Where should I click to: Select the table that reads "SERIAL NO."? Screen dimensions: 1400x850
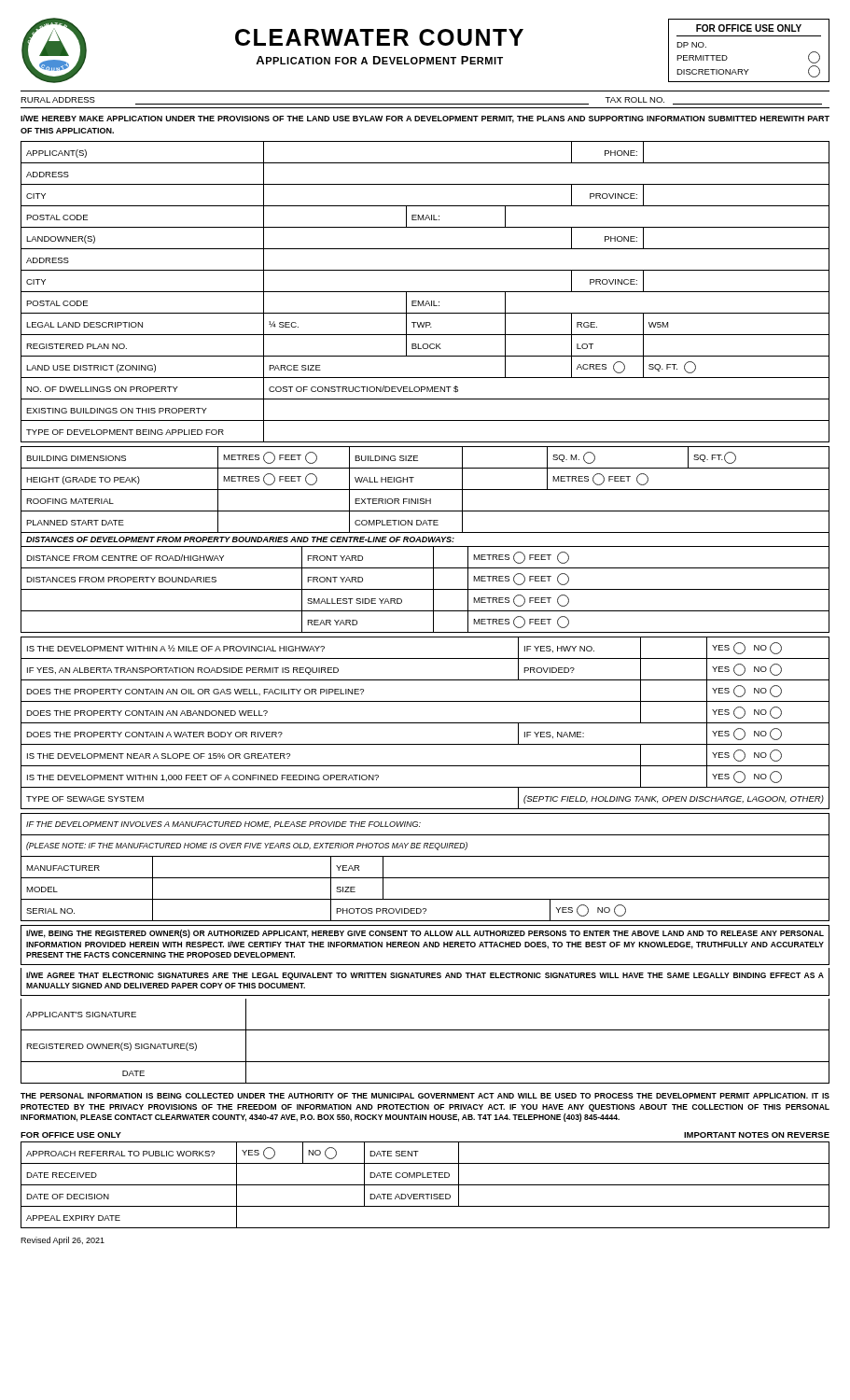pyautogui.click(x=425, y=867)
